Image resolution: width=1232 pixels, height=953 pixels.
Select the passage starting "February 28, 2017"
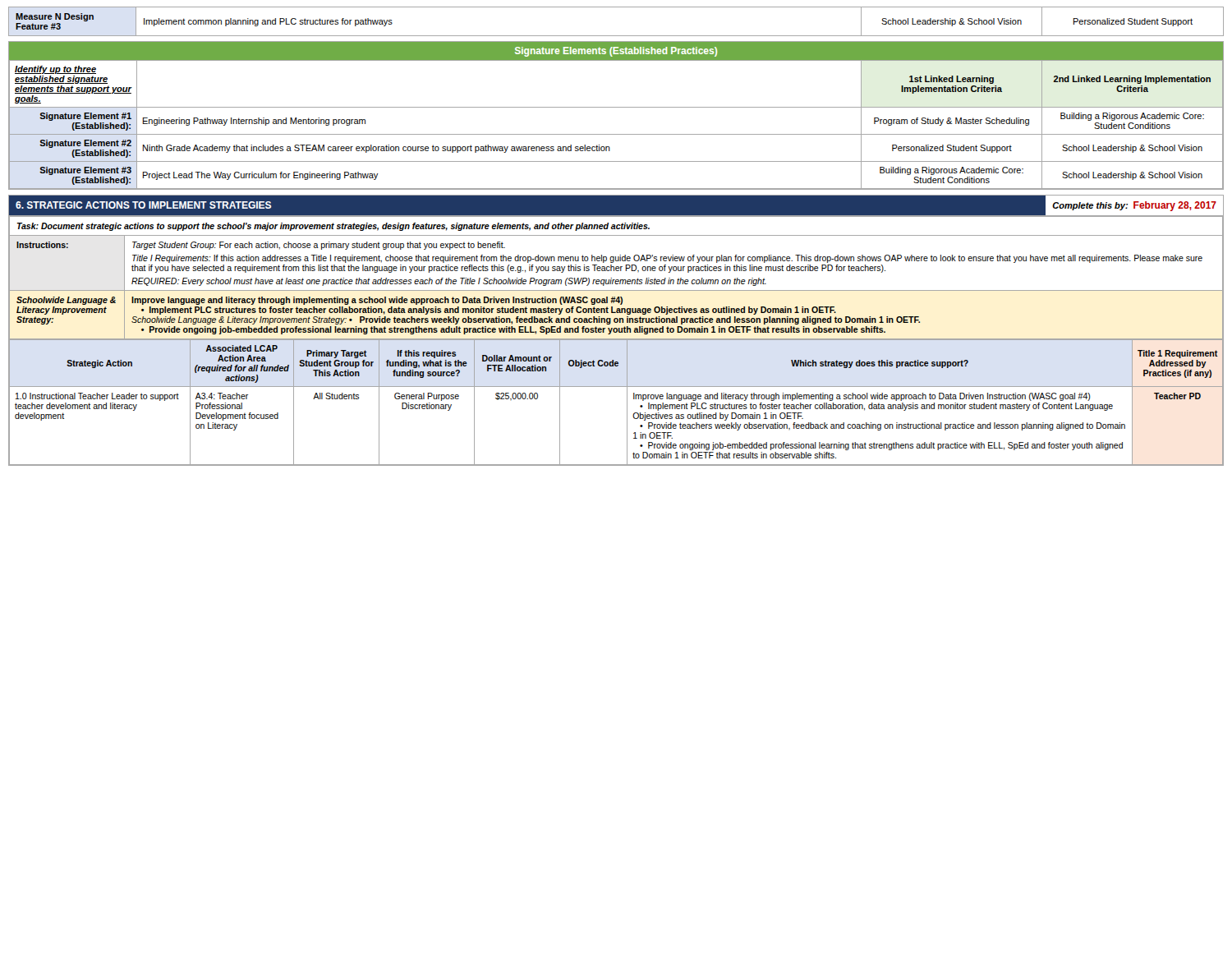[1175, 205]
